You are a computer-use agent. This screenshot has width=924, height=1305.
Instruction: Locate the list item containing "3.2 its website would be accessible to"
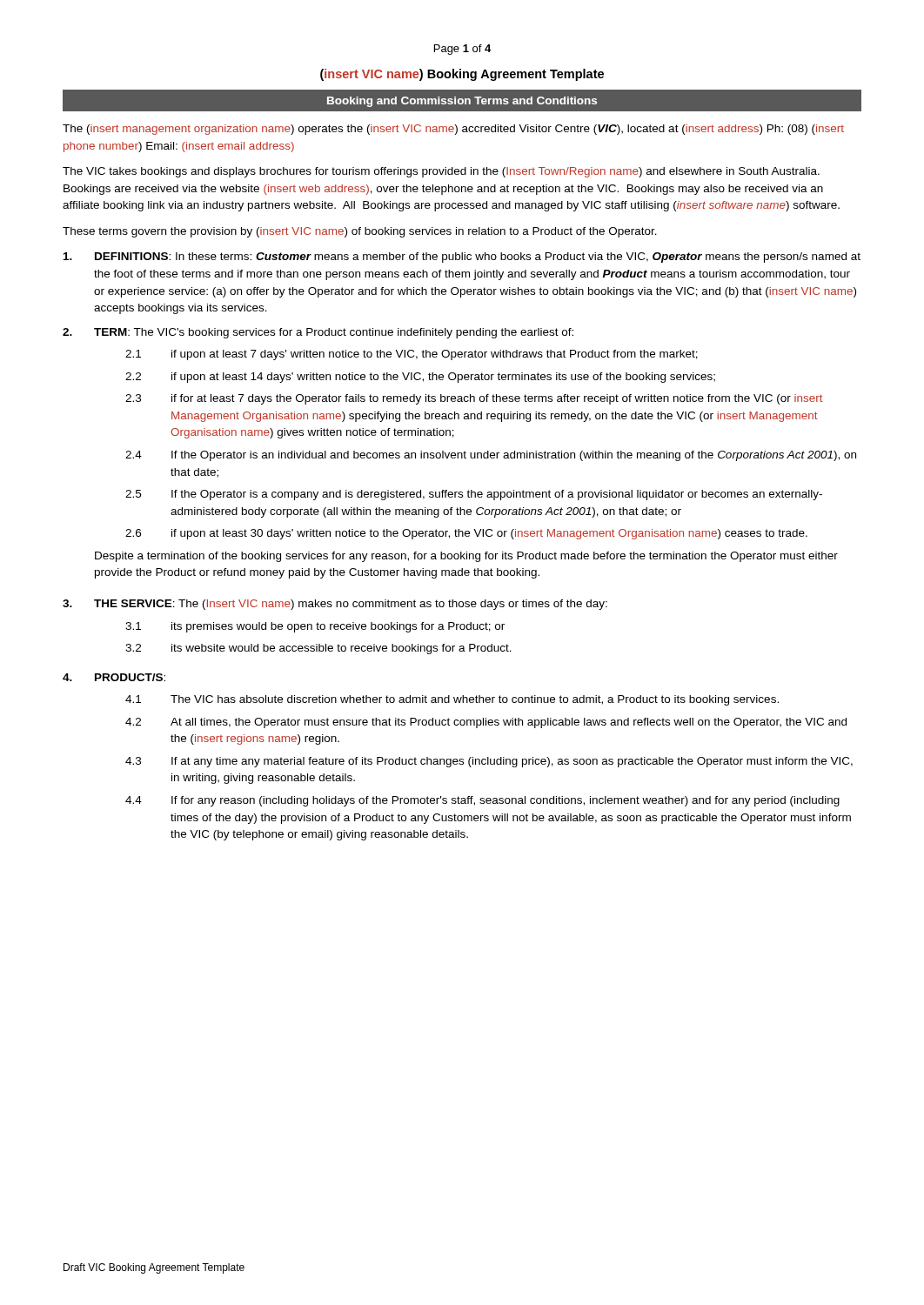[x=478, y=648]
